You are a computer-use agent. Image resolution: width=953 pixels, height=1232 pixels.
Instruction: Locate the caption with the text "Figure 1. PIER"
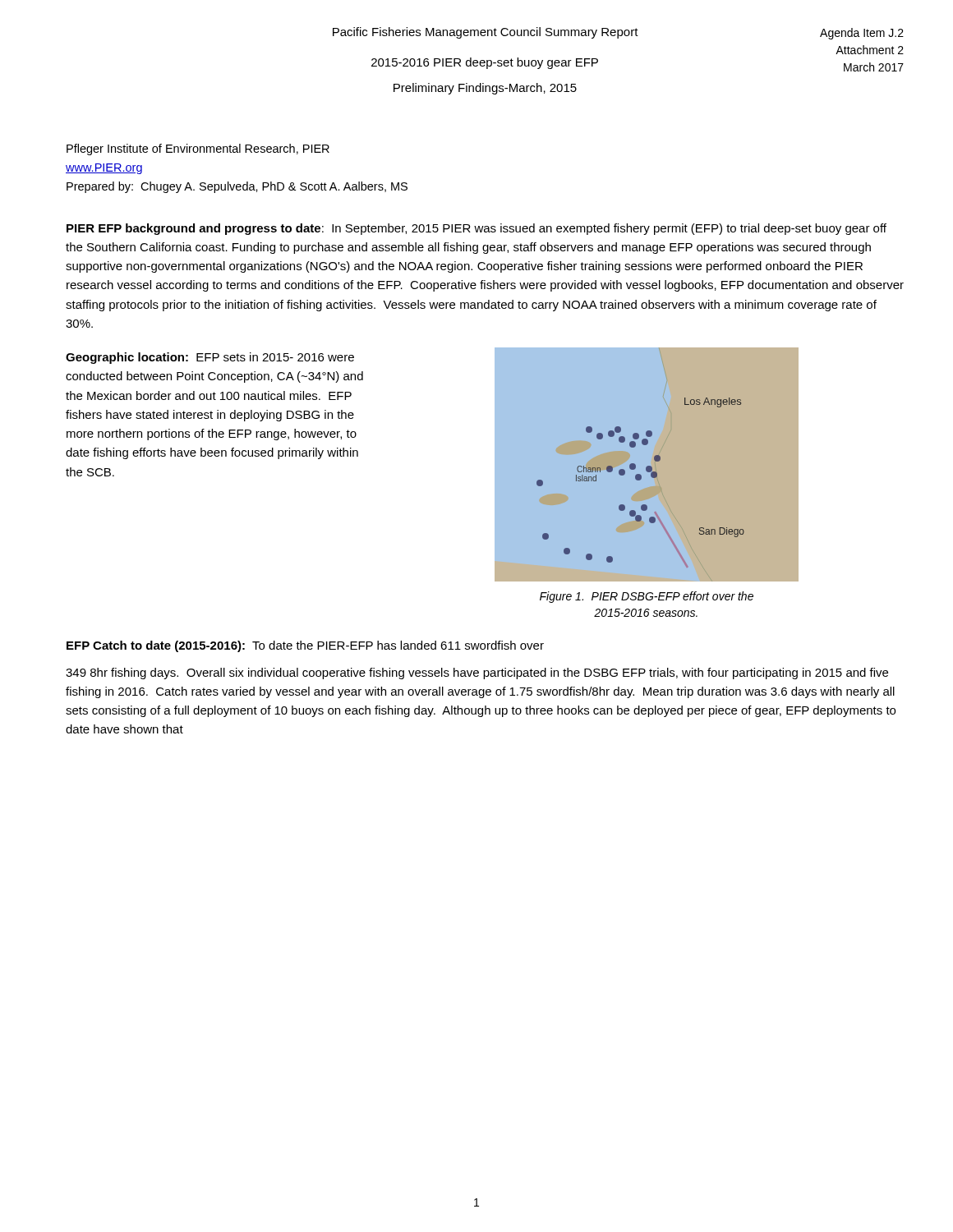tap(647, 604)
